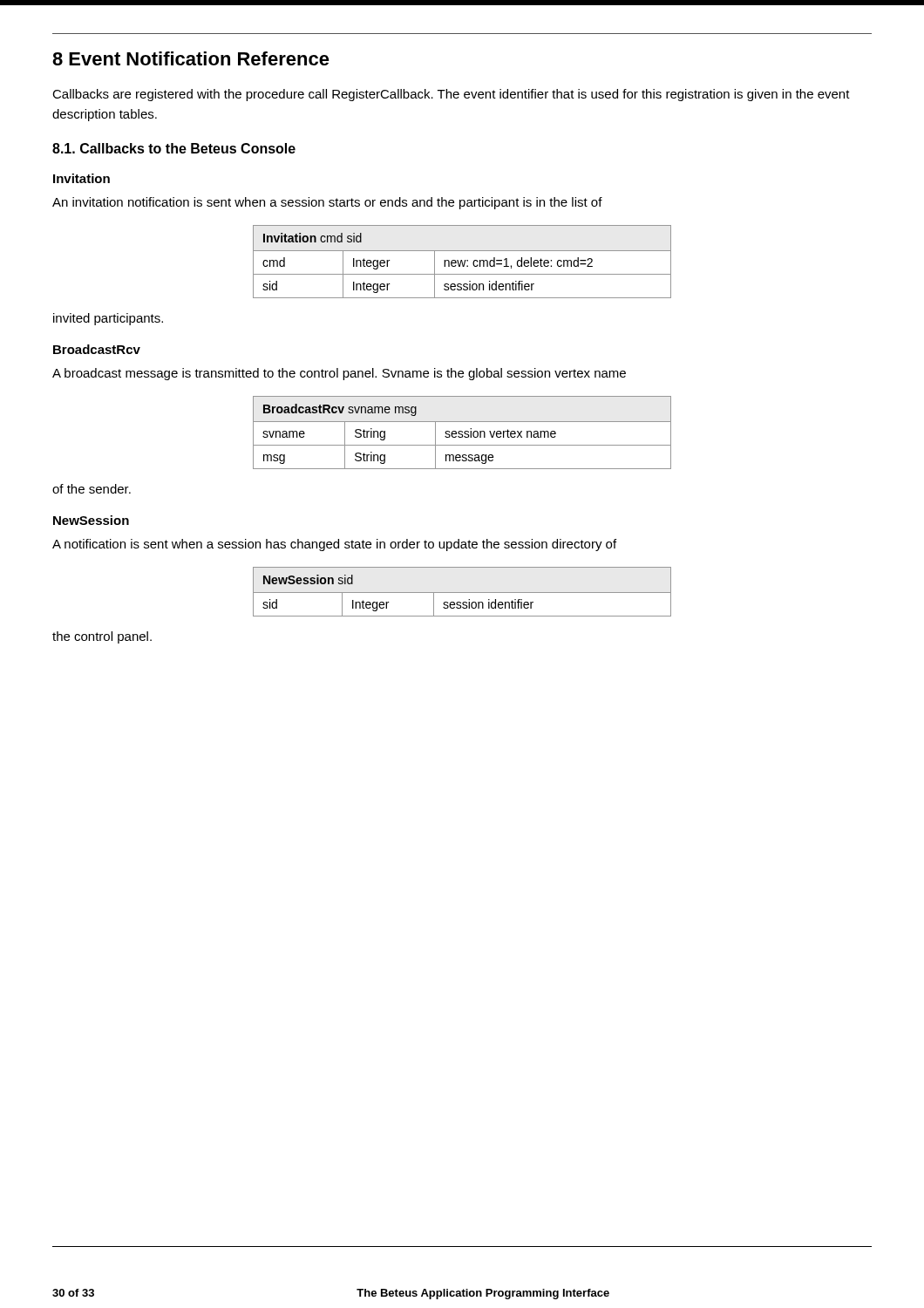Click on the text block with the text "A notification is sent when a session"
The image size is (924, 1308).
tap(462, 544)
